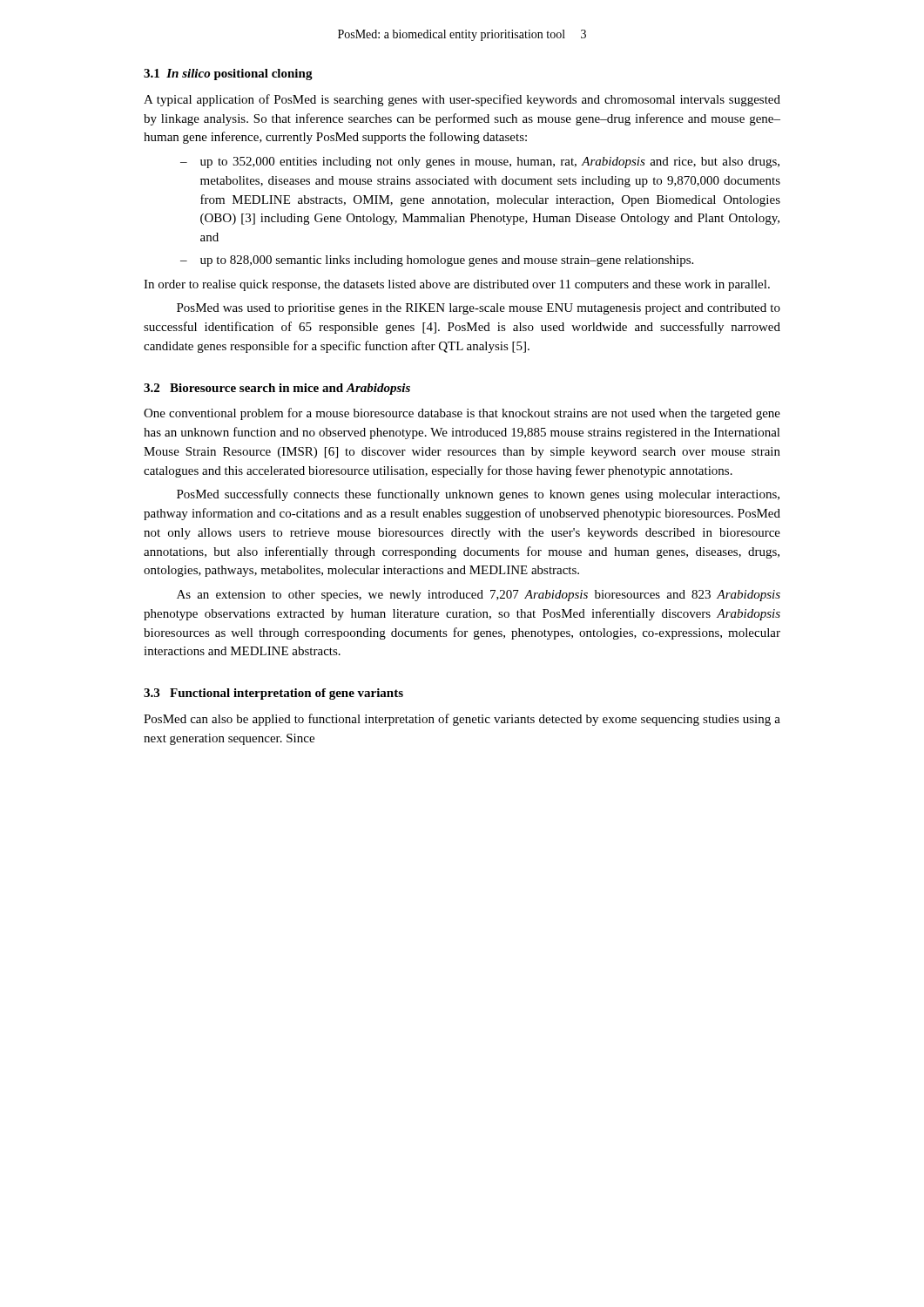Click on the section header with the text "3.3 Functional interpretation"
This screenshot has width=924, height=1307.
pyautogui.click(x=273, y=693)
